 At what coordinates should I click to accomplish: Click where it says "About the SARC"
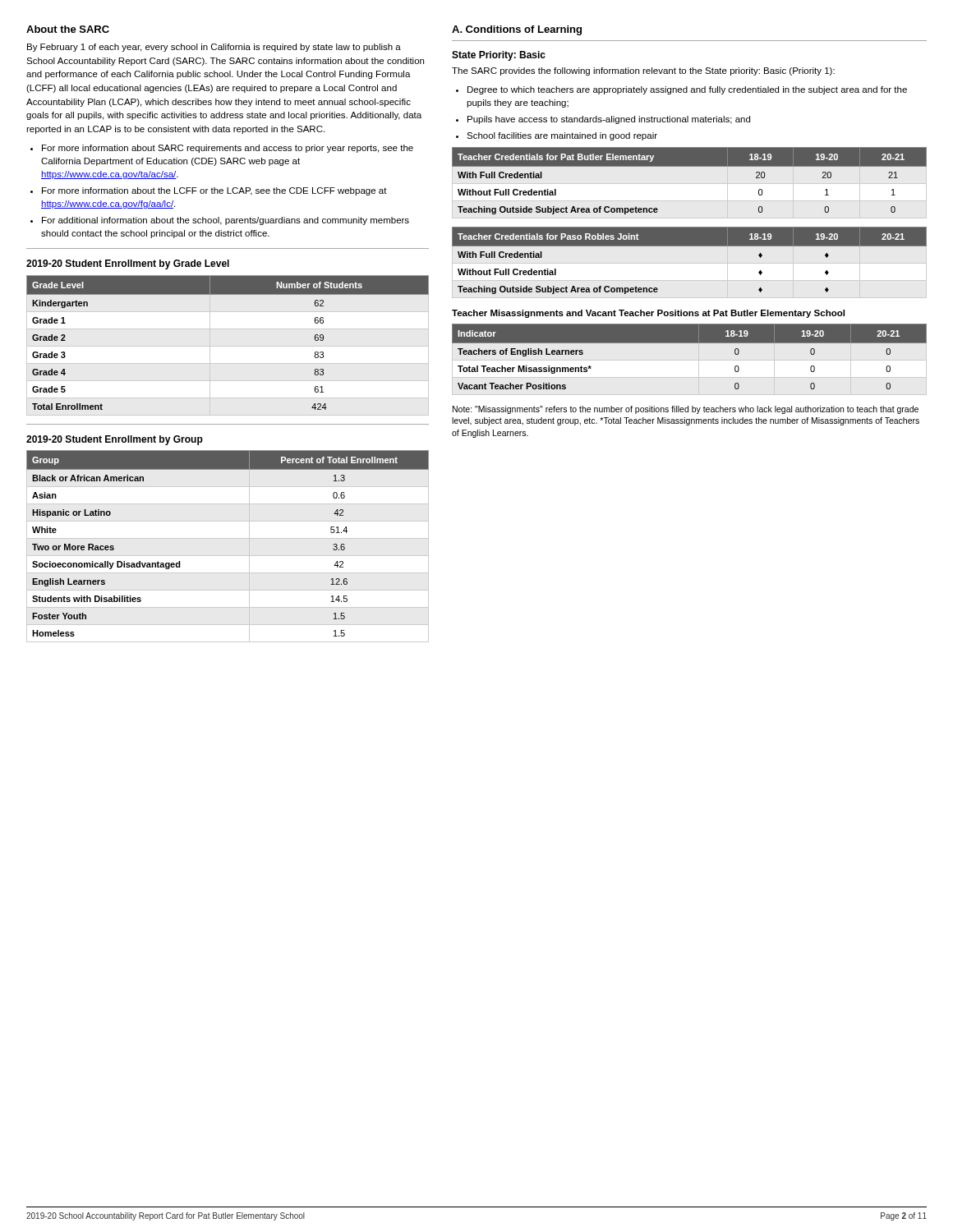[68, 29]
